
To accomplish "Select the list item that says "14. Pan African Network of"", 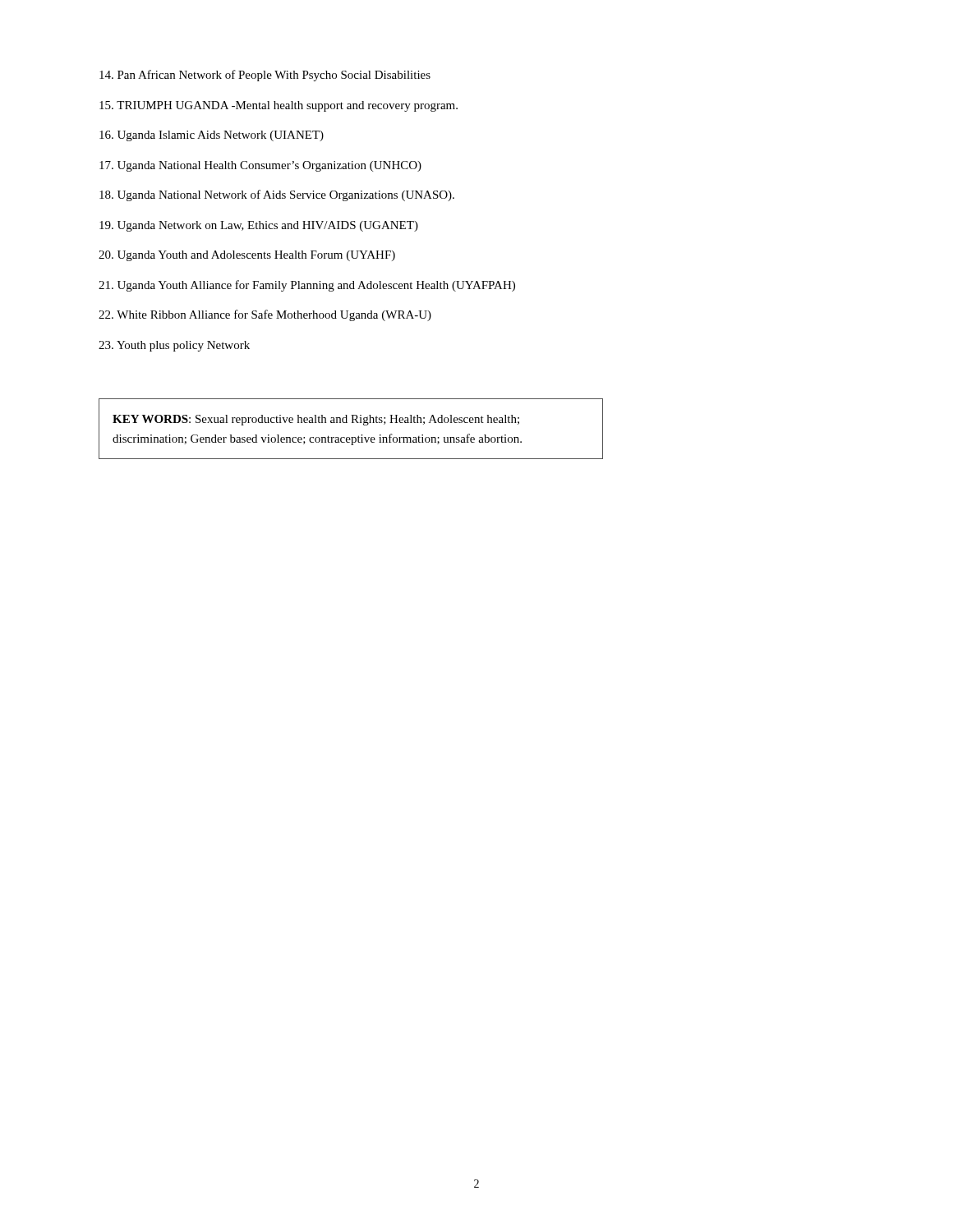I will pyautogui.click(x=265, y=75).
